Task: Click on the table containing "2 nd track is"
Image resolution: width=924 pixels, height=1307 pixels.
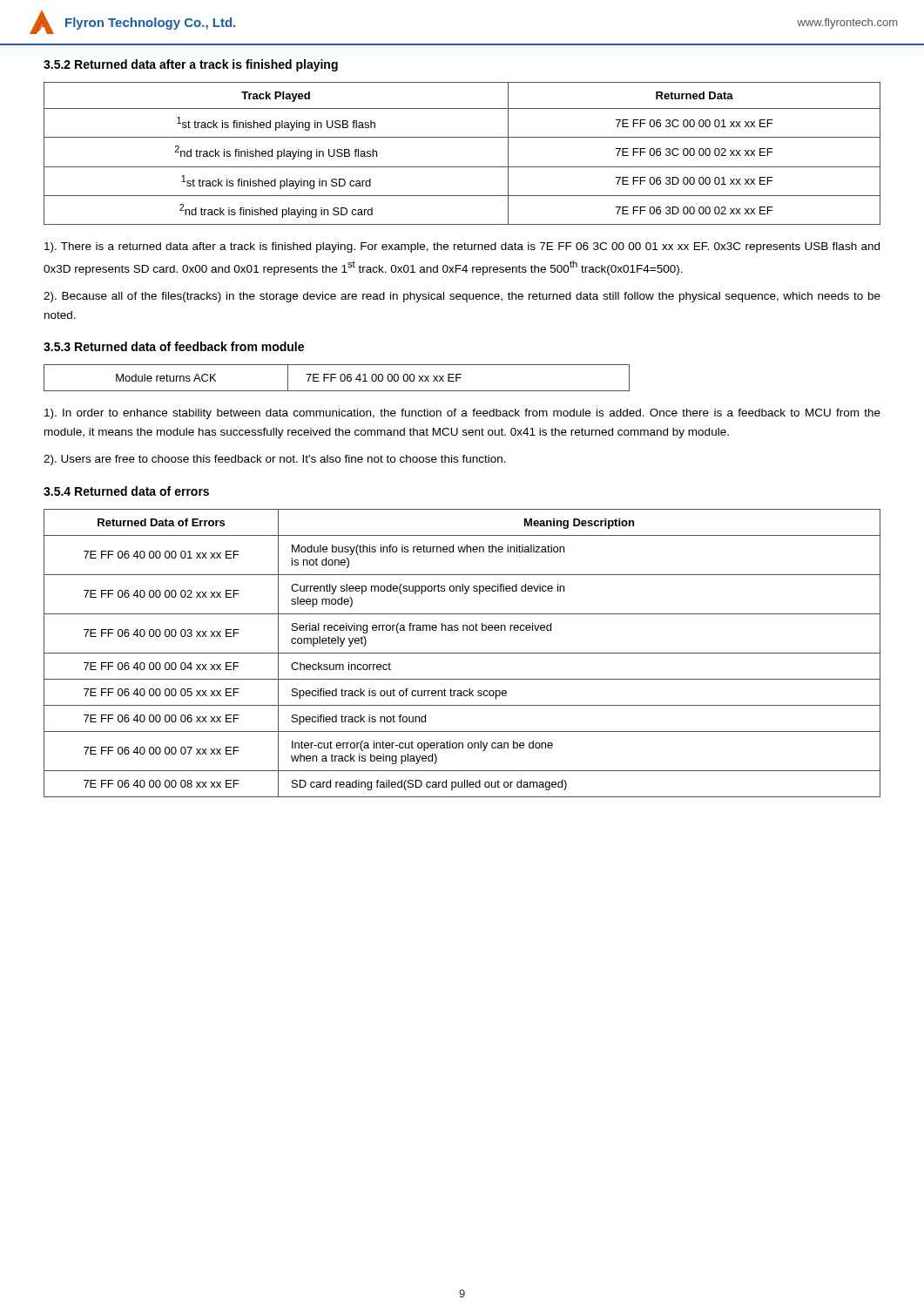Action: tap(462, 154)
